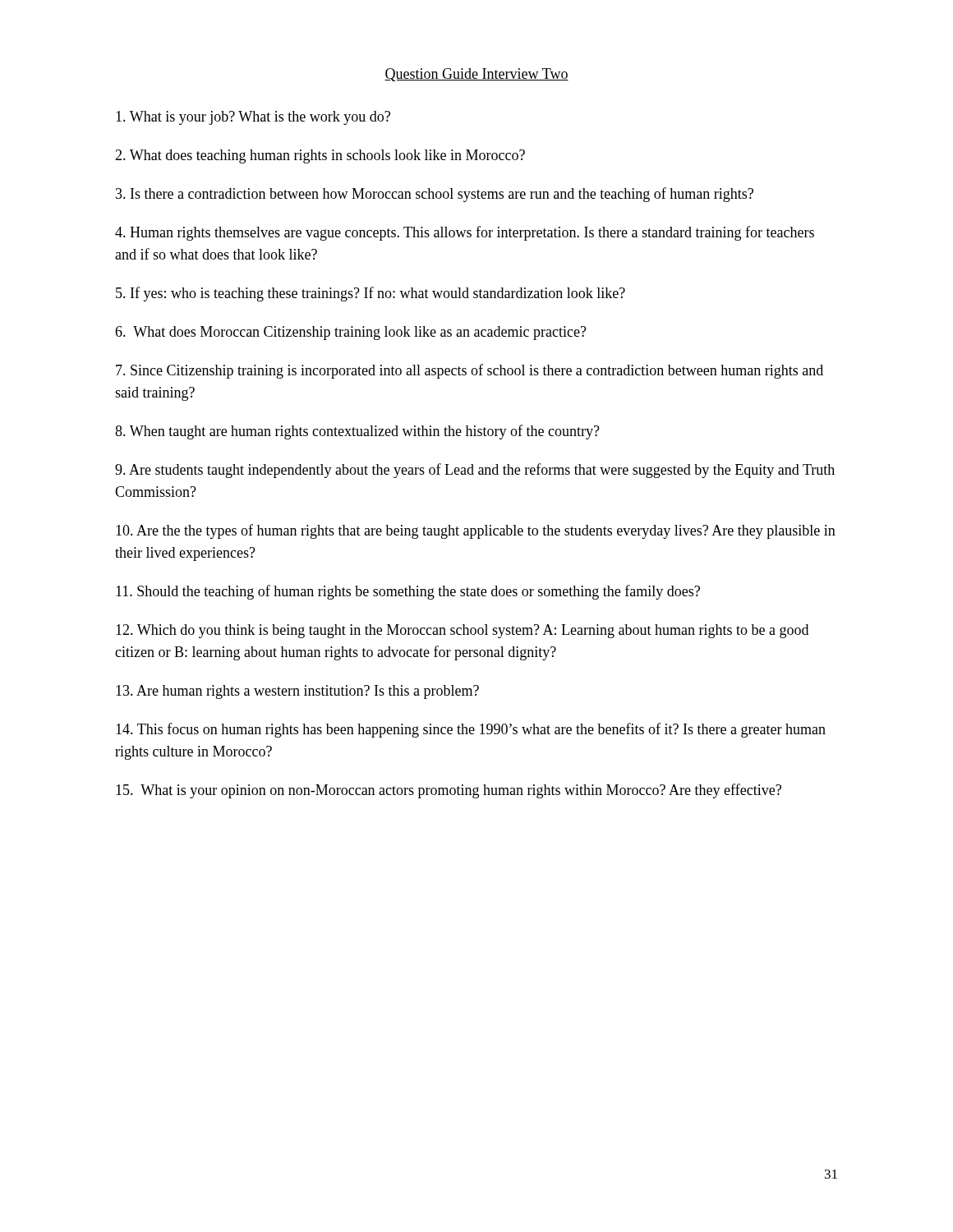Locate the list item containing "14. This focus on human rights has"
The width and height of the screenshot is (953, 1232).
click(x=470, y=740)
